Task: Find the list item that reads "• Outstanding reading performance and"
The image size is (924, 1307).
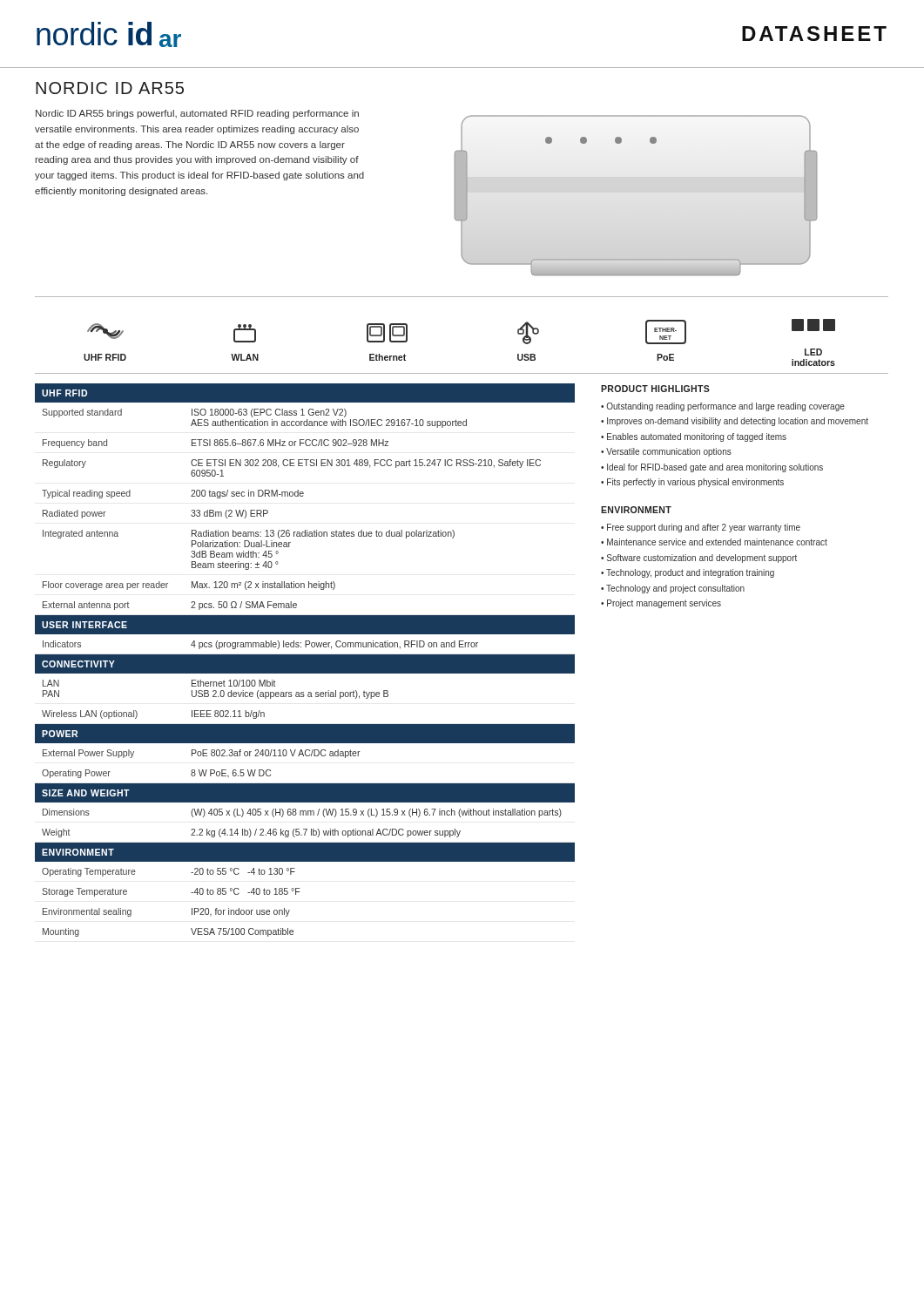Action: click(723, 406)
